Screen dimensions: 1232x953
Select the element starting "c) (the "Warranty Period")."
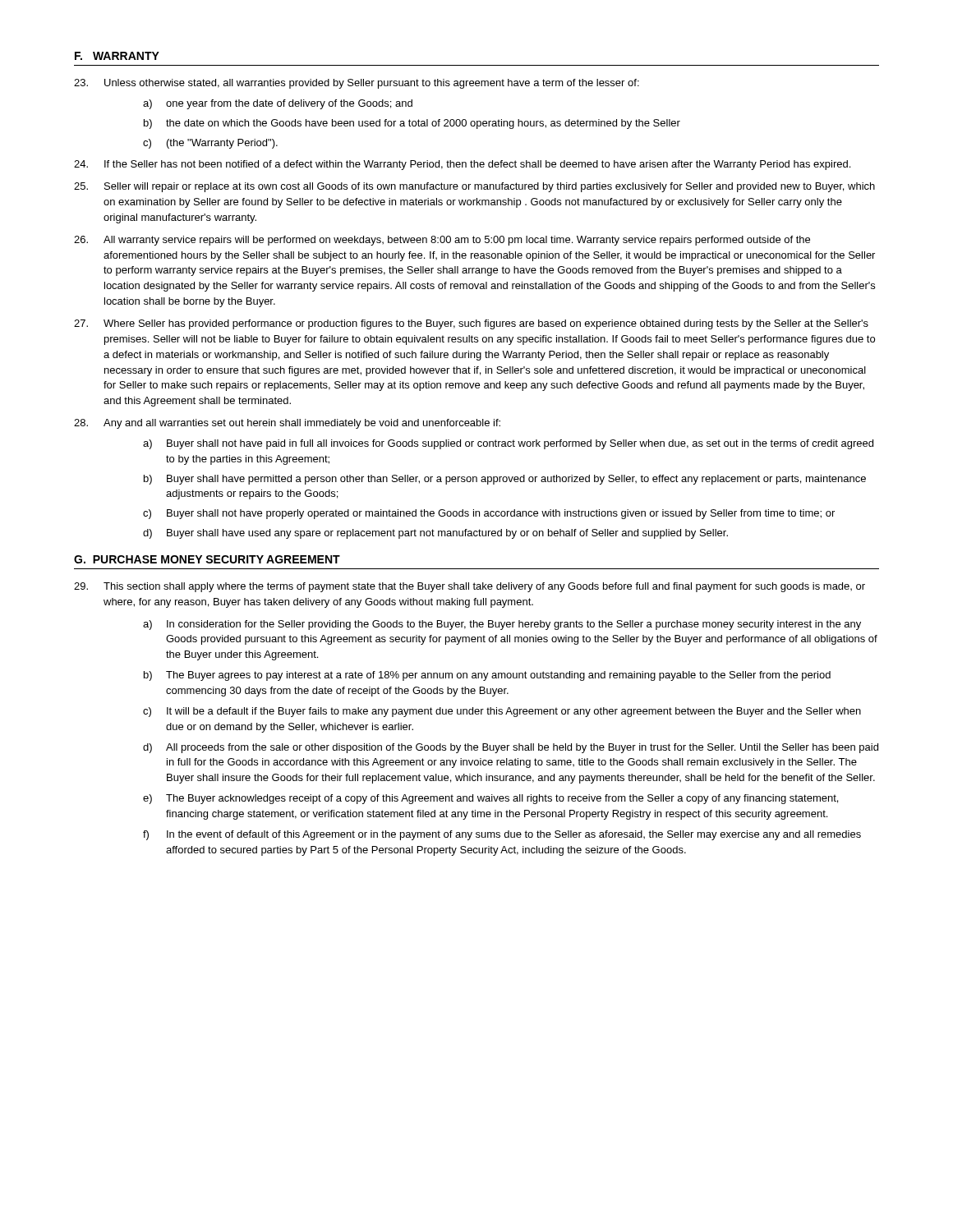coord(210,144)
